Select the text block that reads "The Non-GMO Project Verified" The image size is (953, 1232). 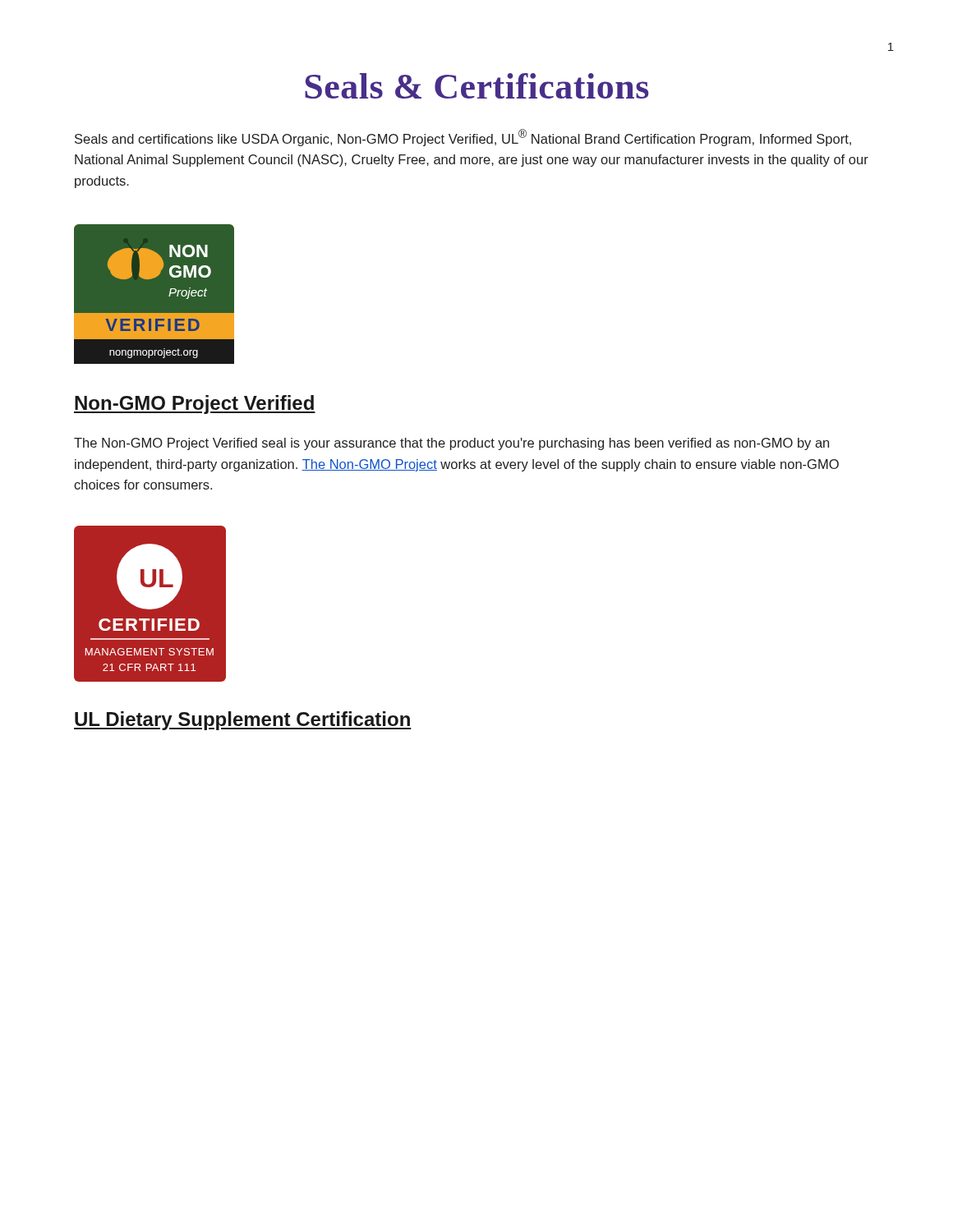(x=476, y=465)
